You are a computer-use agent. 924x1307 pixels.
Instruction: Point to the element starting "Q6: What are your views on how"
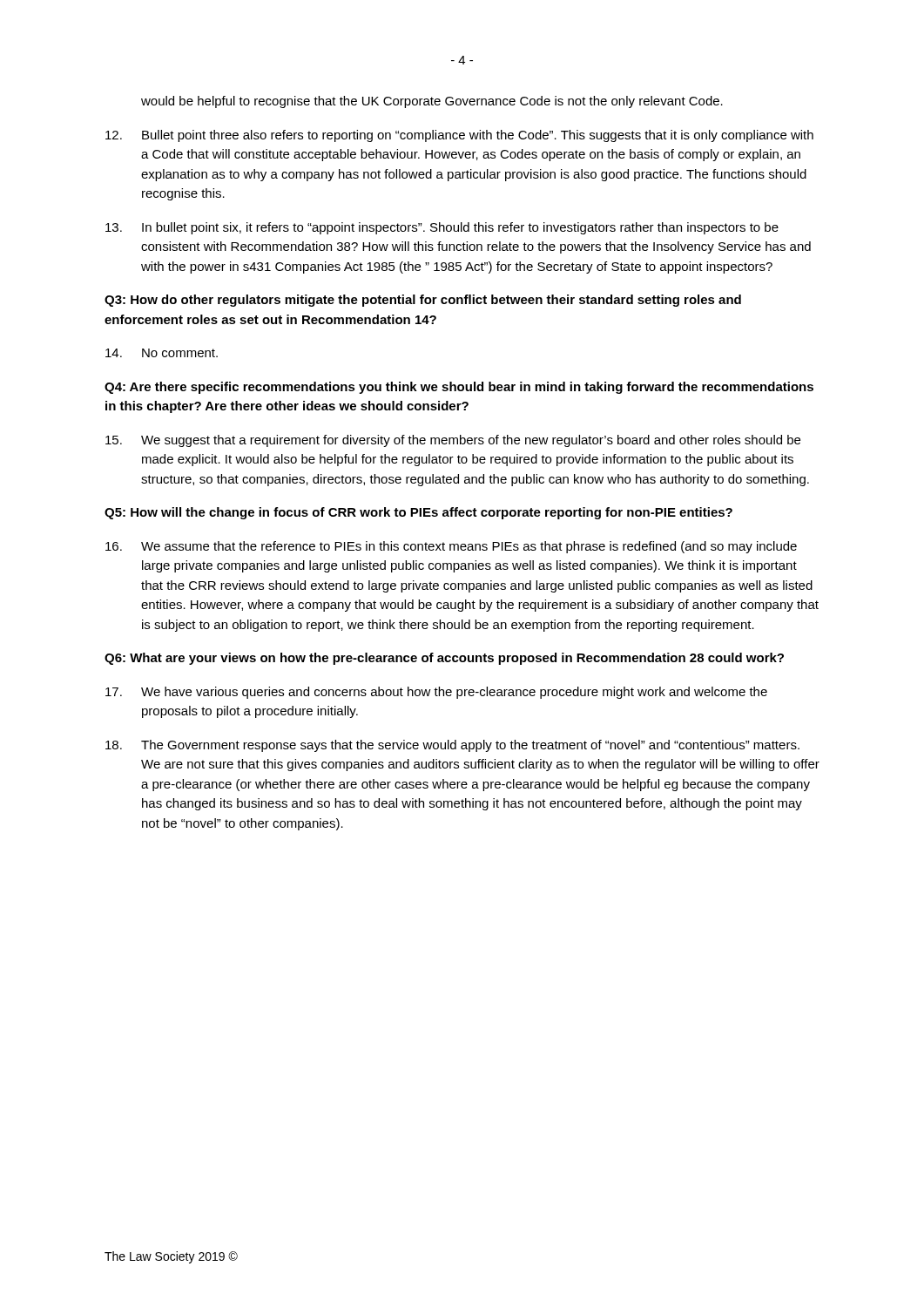[445, 657]
